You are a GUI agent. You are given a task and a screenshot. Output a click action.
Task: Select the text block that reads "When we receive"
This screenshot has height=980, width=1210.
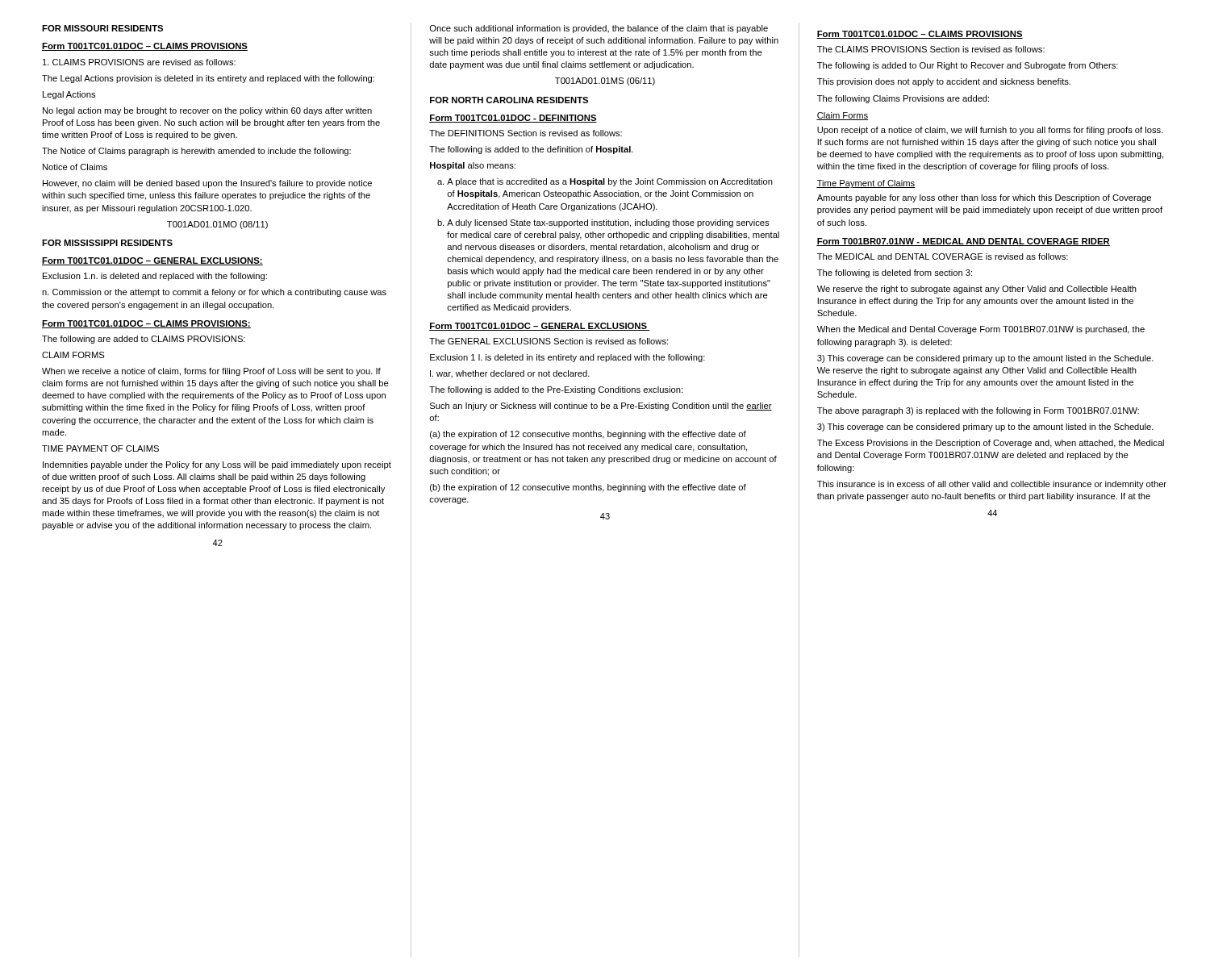click(218, 402)
